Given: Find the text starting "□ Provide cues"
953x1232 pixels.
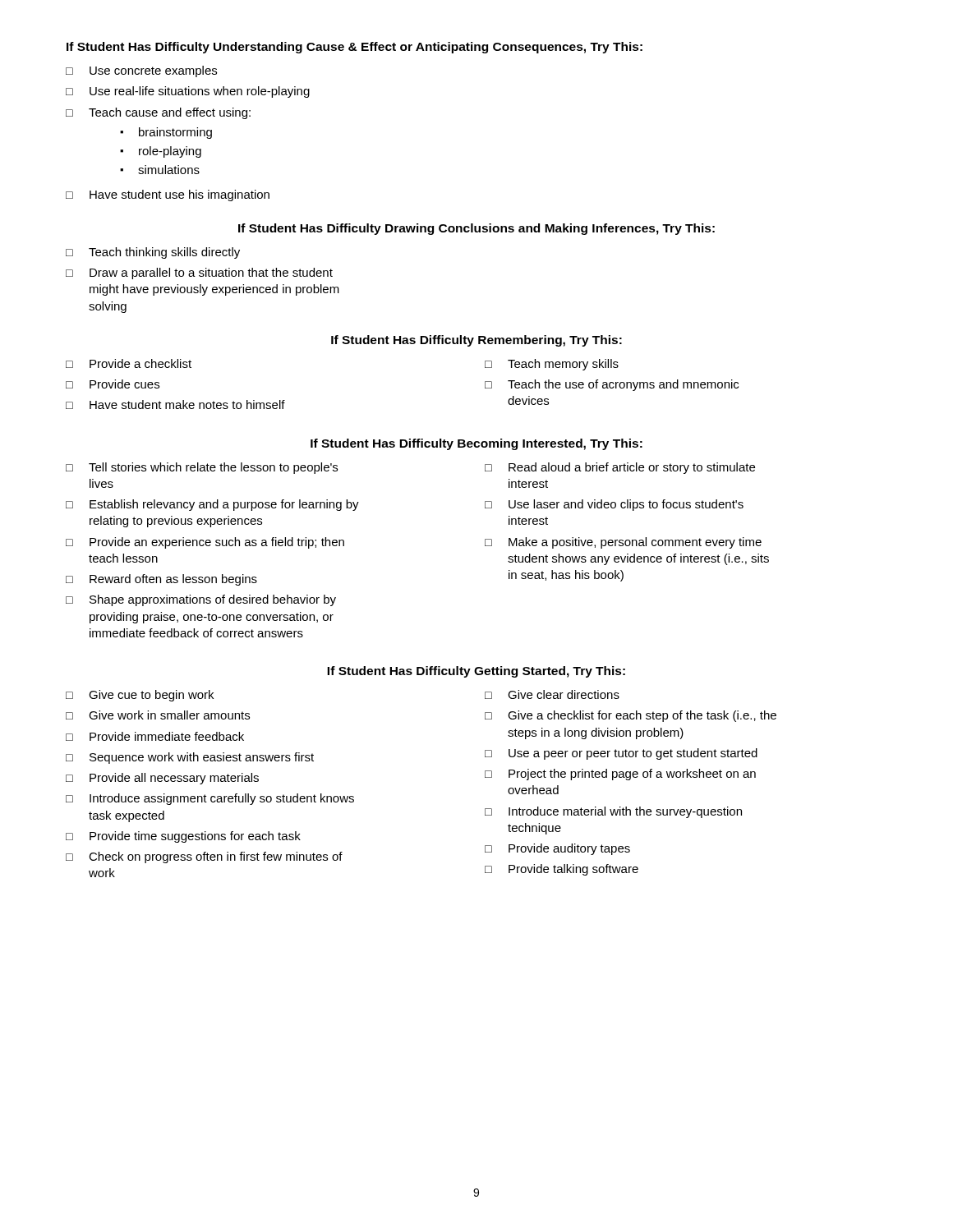Looking at the screenshot, I should pos(113,384).
